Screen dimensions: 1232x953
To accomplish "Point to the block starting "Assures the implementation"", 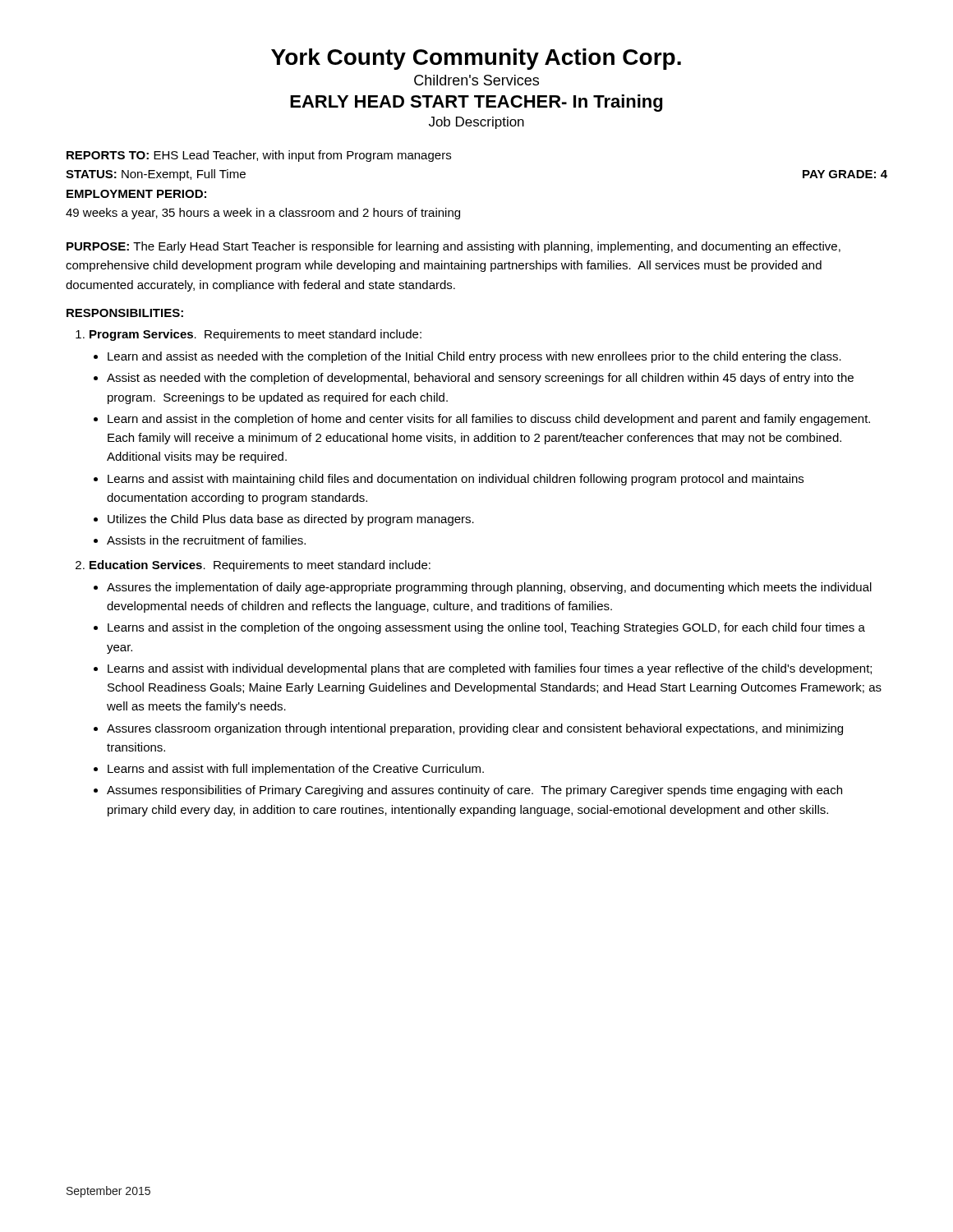I will pyautogui.click(x=489, y=596).
